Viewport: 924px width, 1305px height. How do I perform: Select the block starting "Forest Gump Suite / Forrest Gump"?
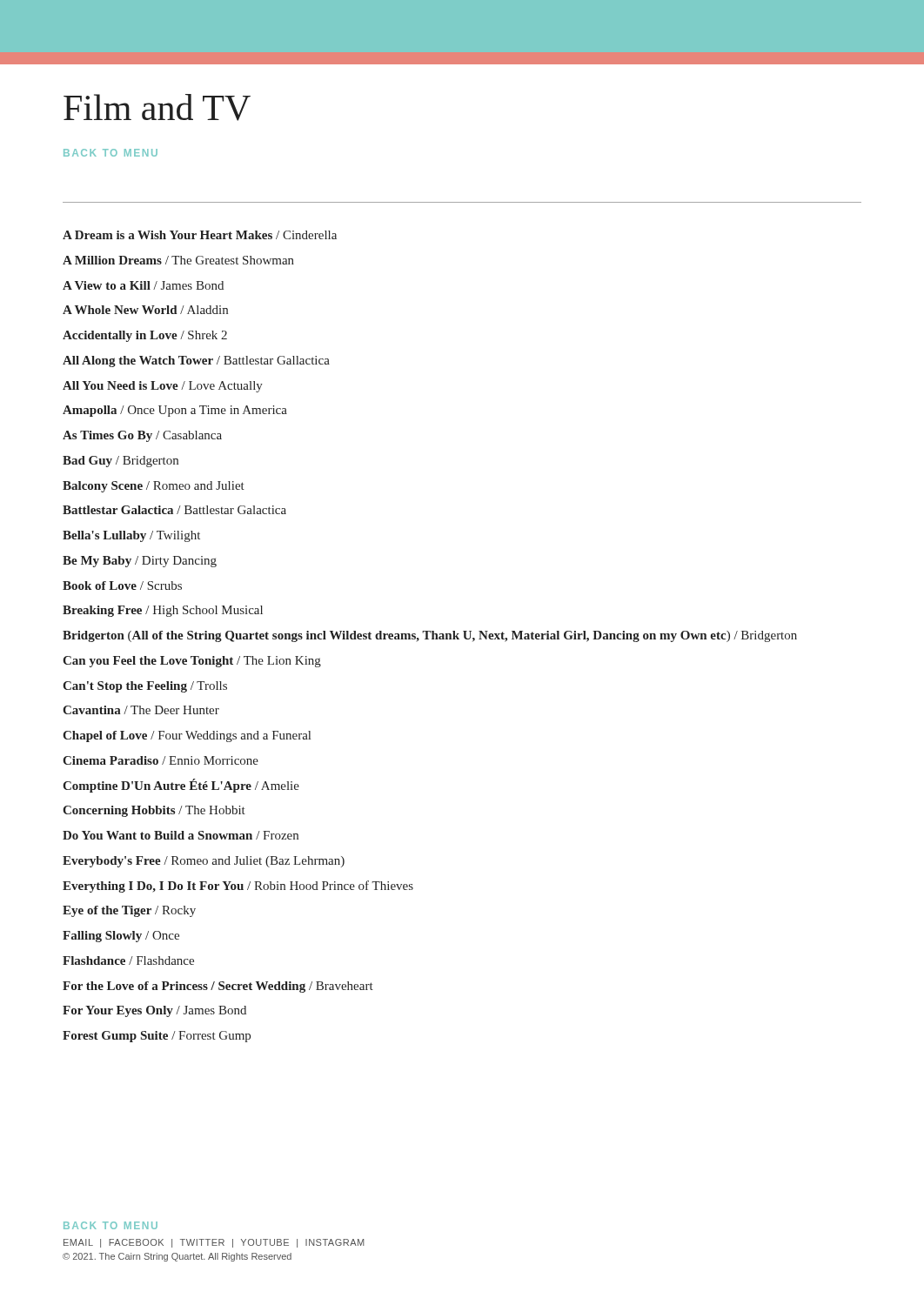tap(157, 1037)
